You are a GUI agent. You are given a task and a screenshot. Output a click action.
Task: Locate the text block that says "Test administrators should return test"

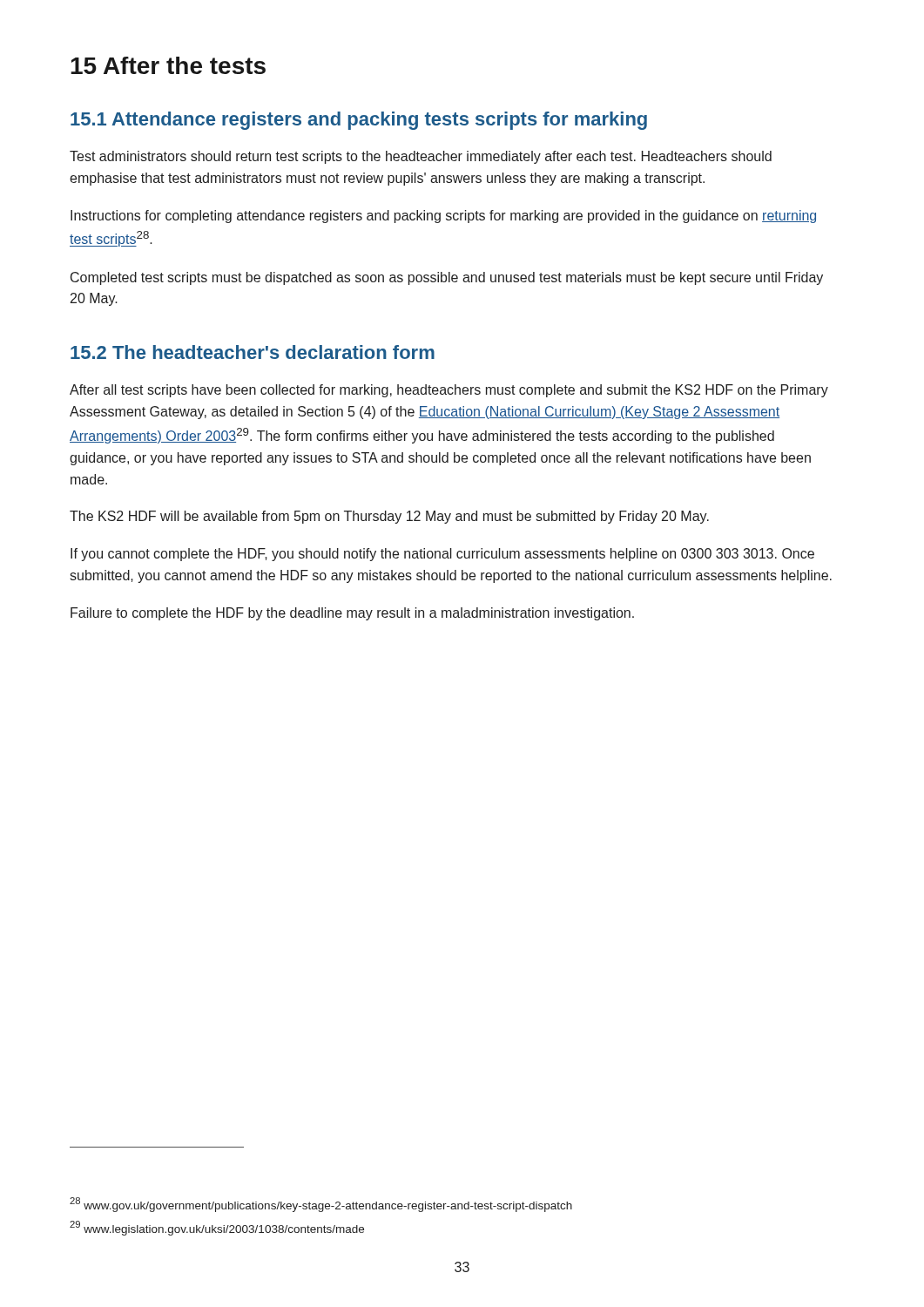point(453,168)
